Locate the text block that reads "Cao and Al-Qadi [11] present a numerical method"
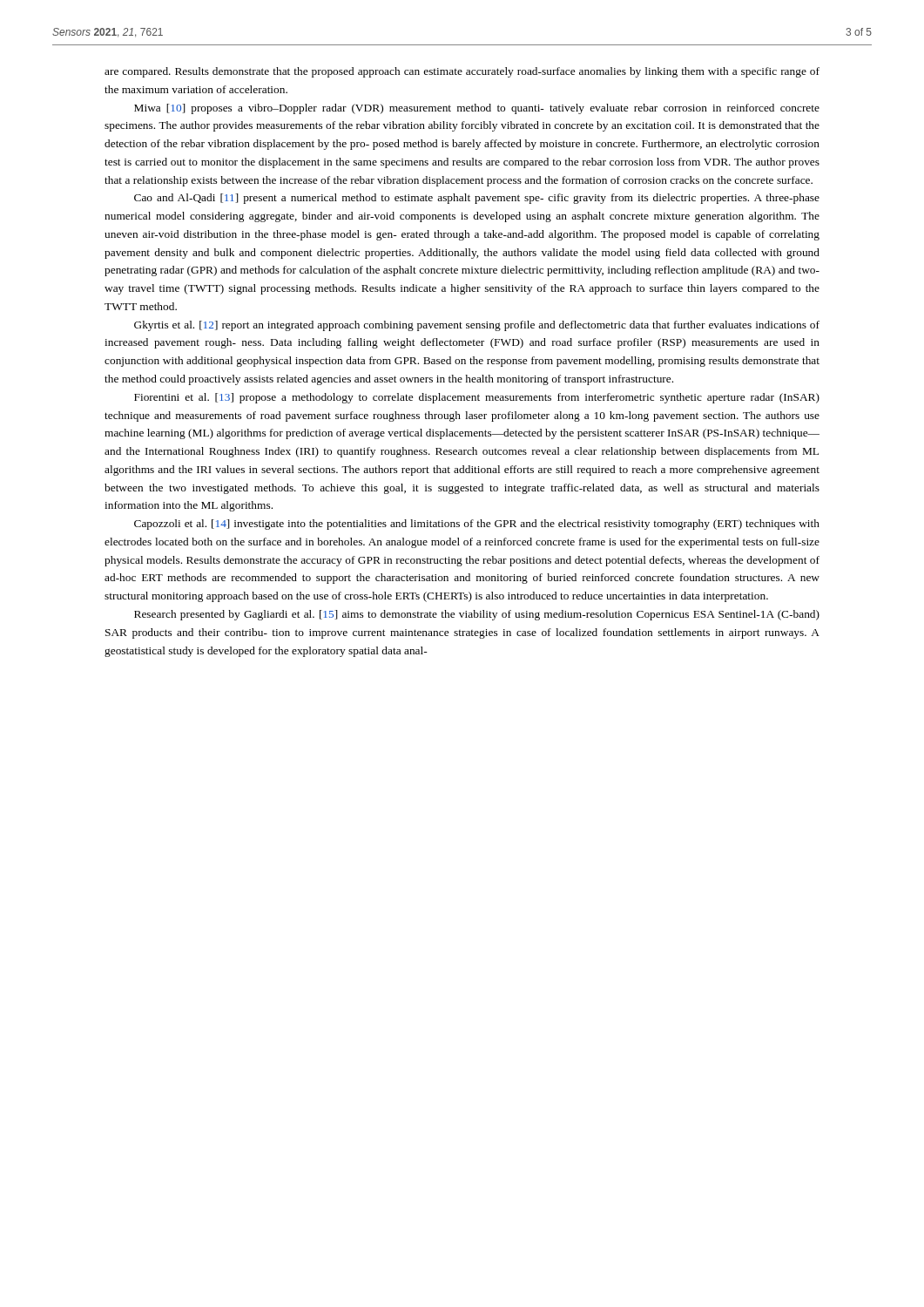The image size is (924, 1307). 462,253
